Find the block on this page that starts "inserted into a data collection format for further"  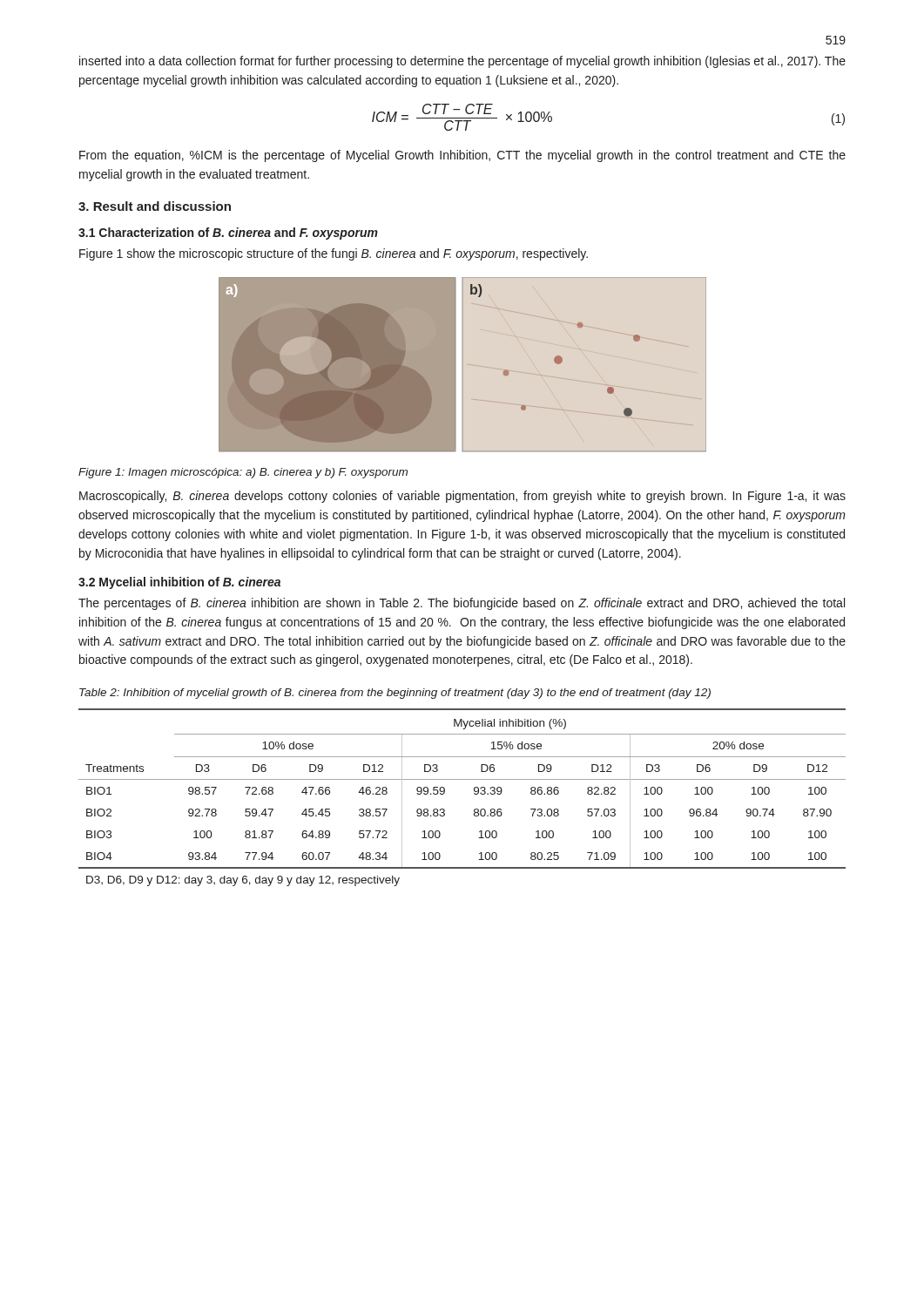pos(462,70)
